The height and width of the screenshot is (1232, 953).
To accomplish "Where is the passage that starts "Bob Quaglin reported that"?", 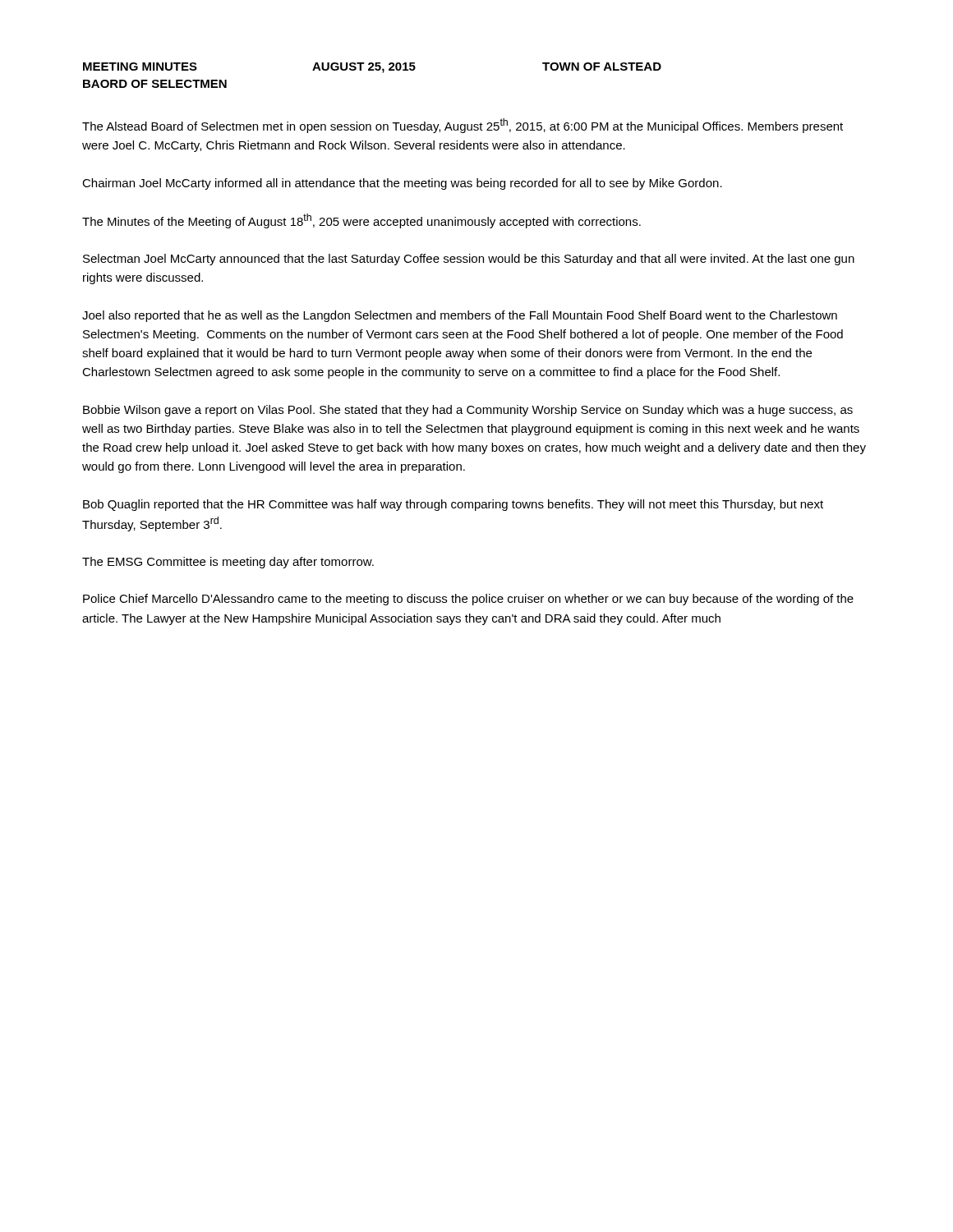I will (x=453, y=514).
